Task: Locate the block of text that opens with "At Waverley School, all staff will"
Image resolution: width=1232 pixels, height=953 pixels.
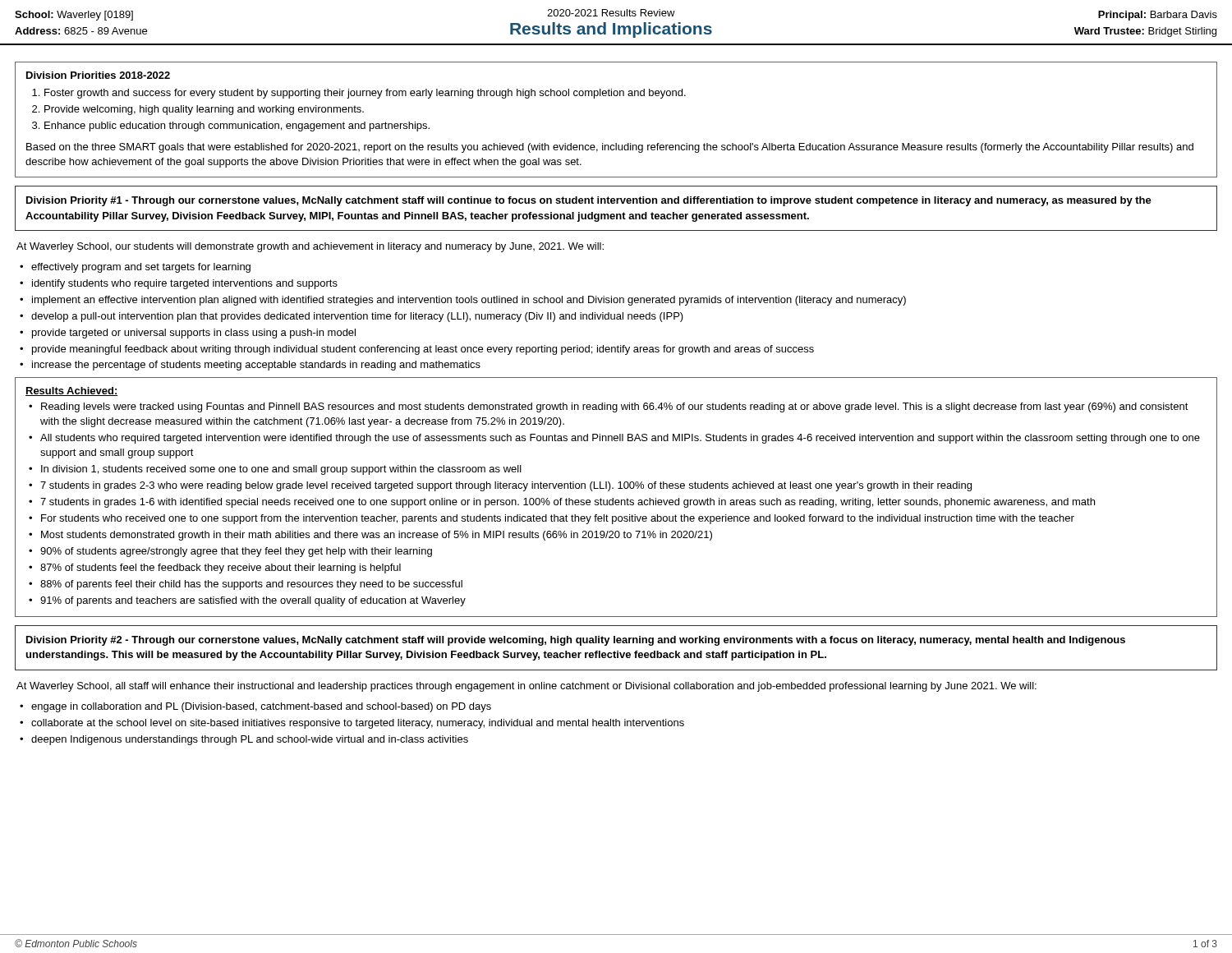Action: [527, 686]
